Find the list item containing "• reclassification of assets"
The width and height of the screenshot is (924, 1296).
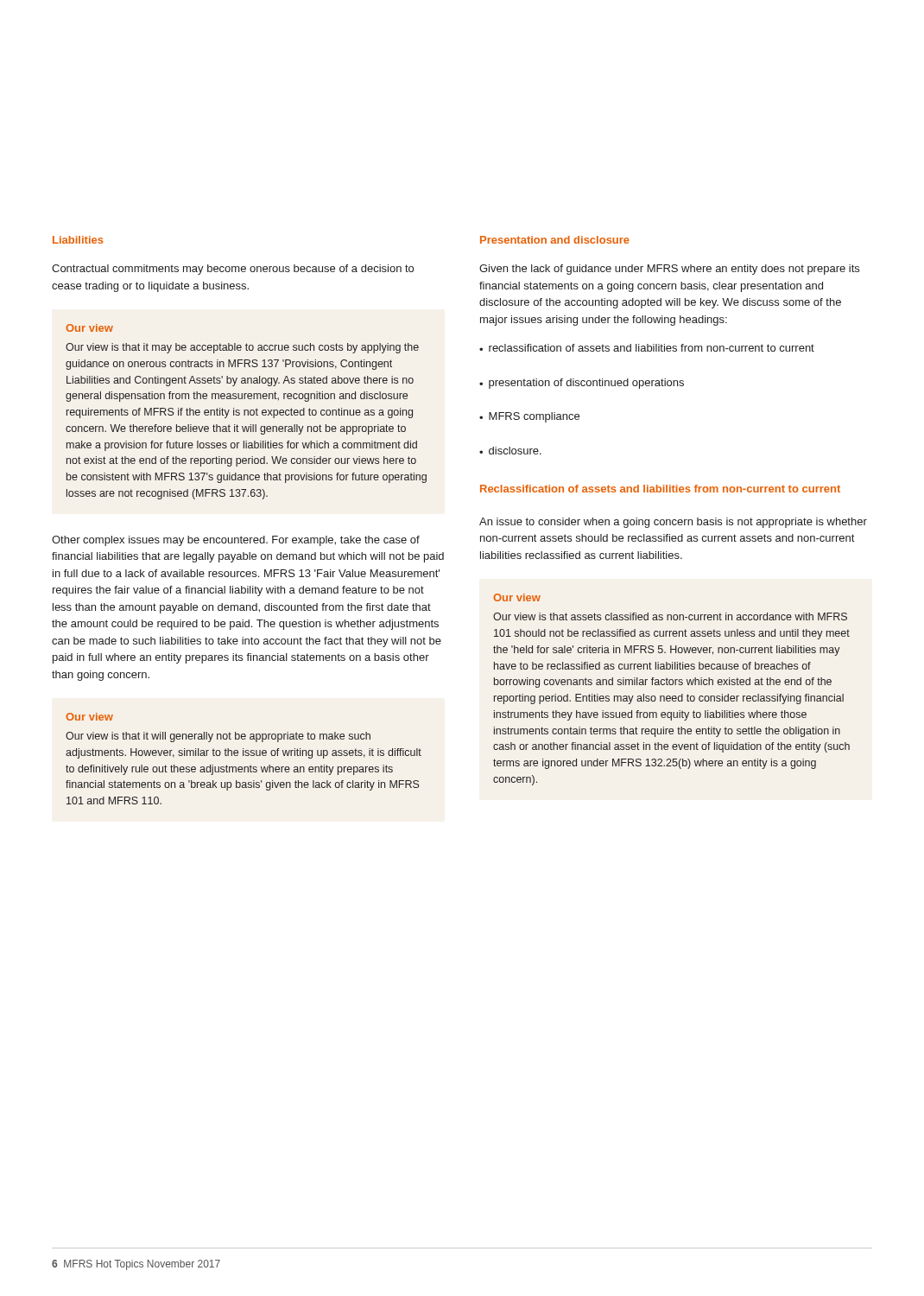coord(647,349)
